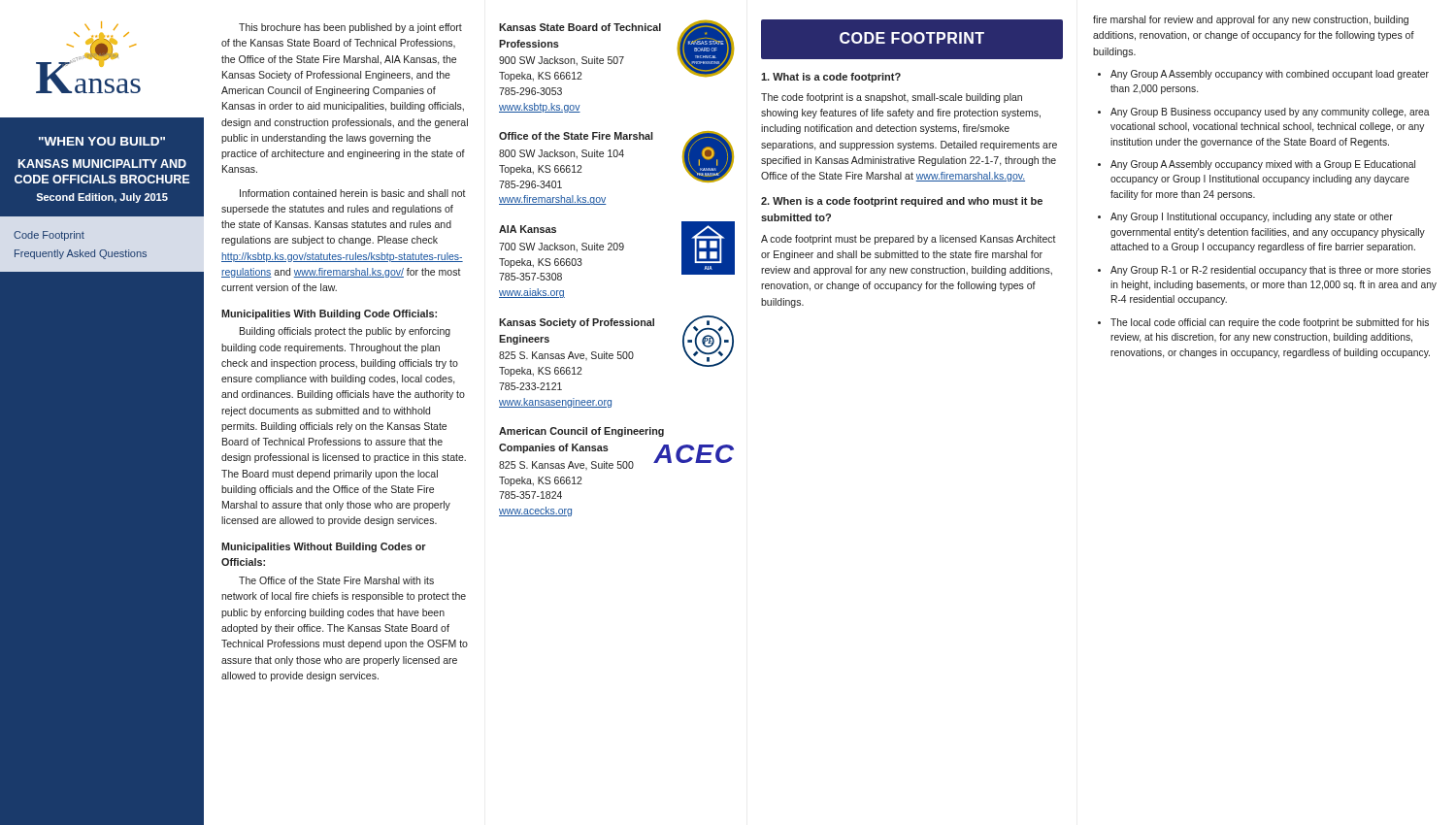Select the block starting "Any Group A Assembly occupancy with"
The height and width of the screenshot is (825, 1456).
pyautogui.click(x=1270, y=82)
